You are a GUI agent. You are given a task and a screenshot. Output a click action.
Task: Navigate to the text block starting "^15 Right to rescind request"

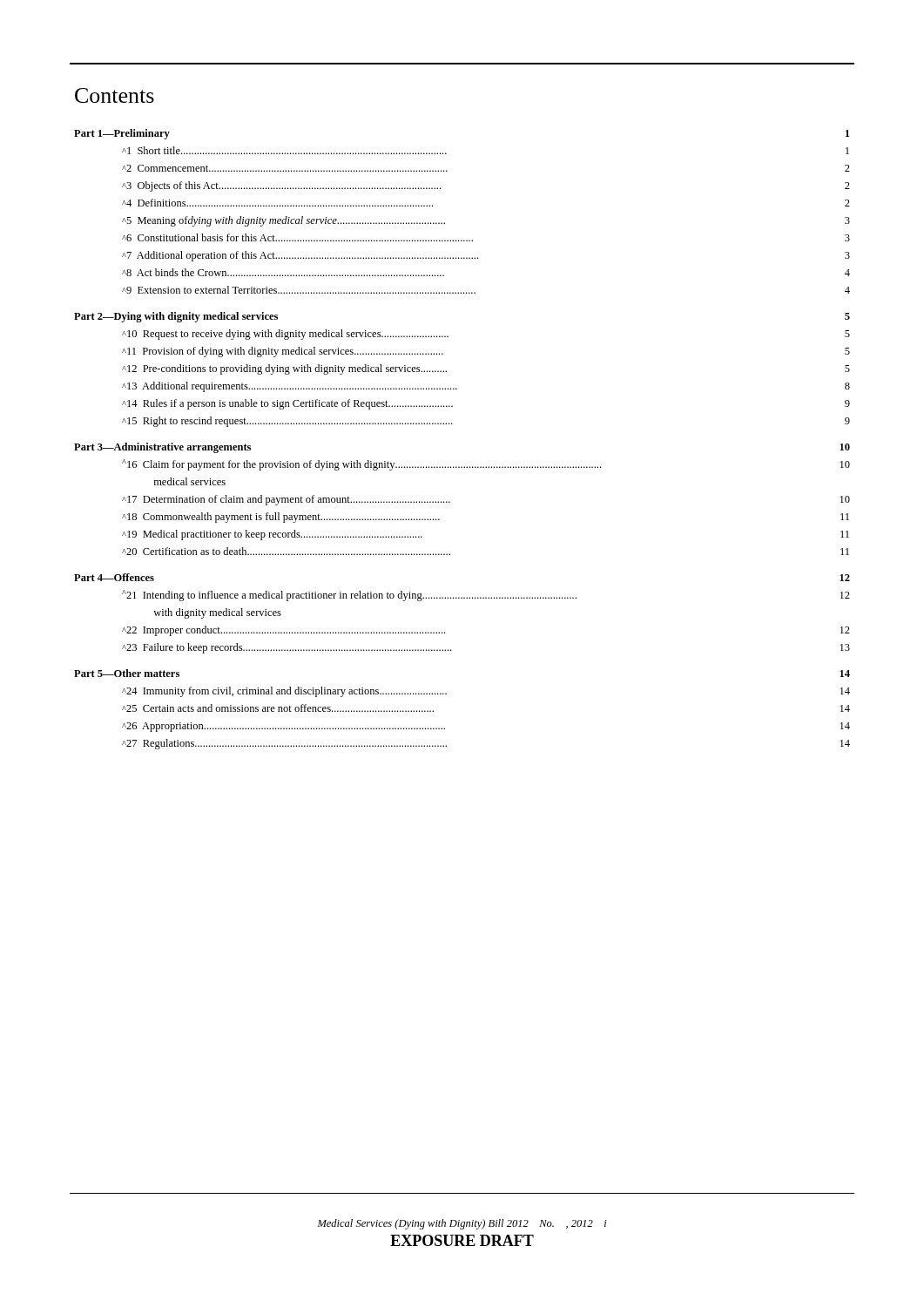(x=462, y=421)
